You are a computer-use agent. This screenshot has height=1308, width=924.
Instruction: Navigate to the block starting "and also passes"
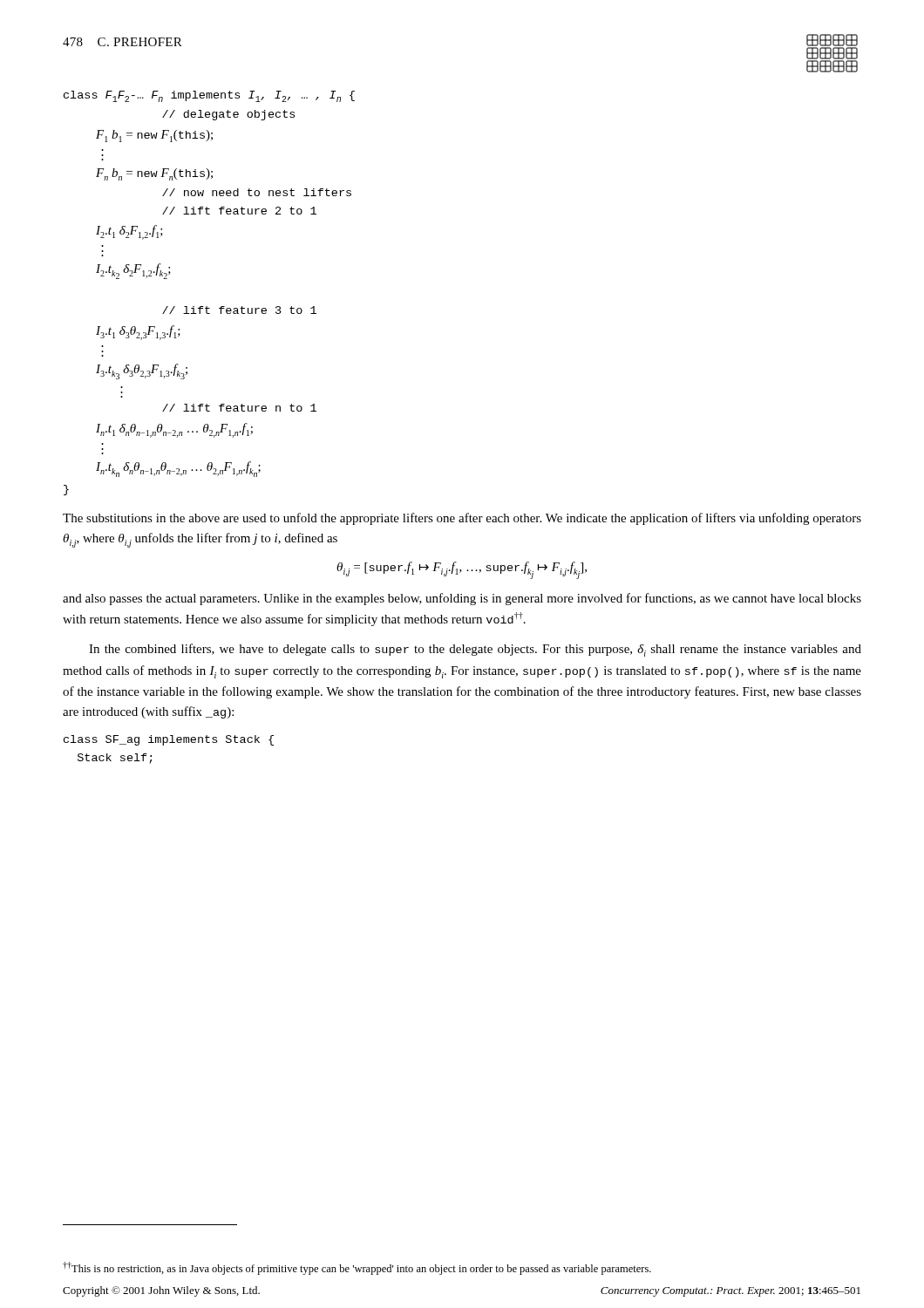pyautogui.click(x=462, y=609)
